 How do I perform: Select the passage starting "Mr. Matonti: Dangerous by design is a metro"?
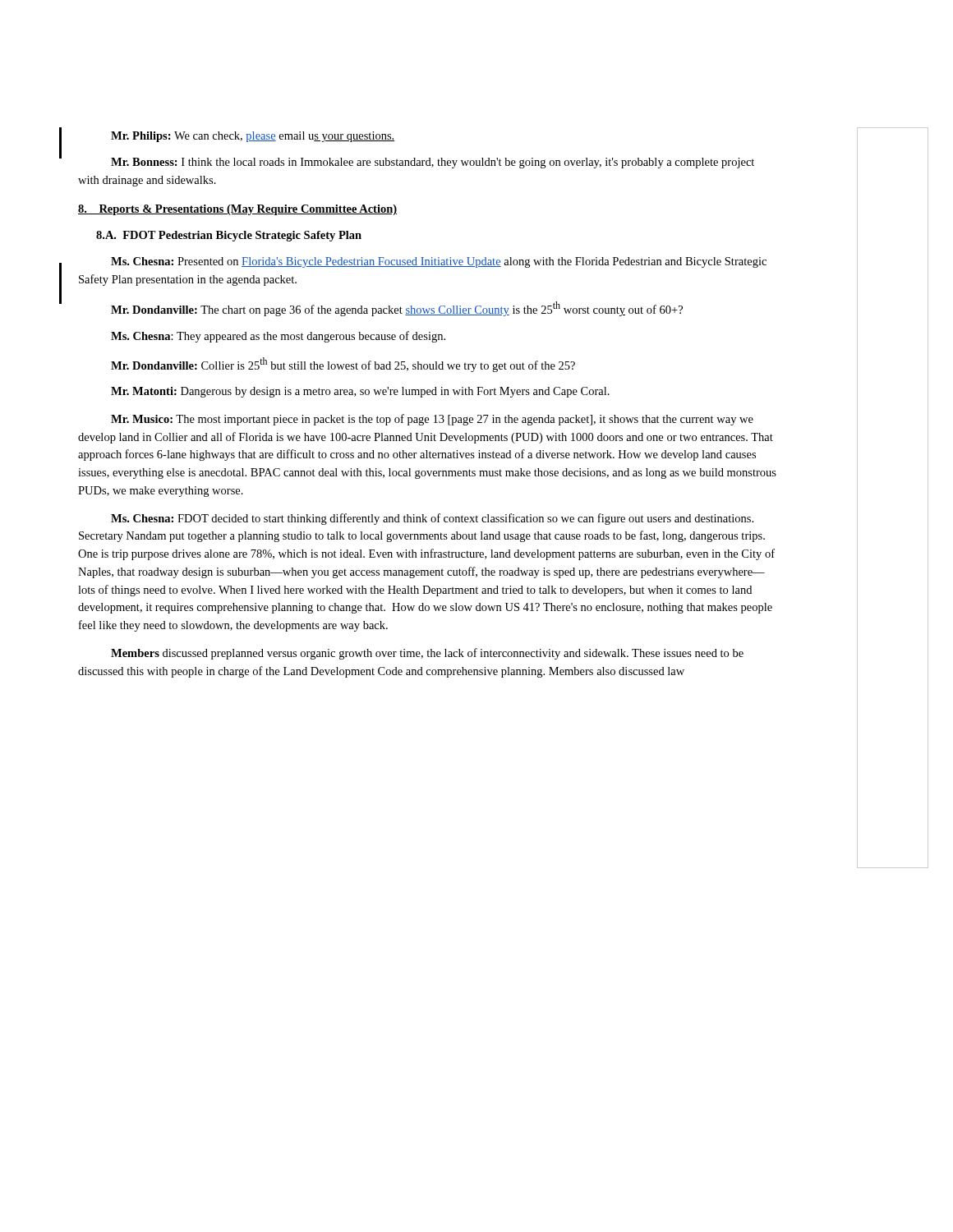tap(427, 392)
